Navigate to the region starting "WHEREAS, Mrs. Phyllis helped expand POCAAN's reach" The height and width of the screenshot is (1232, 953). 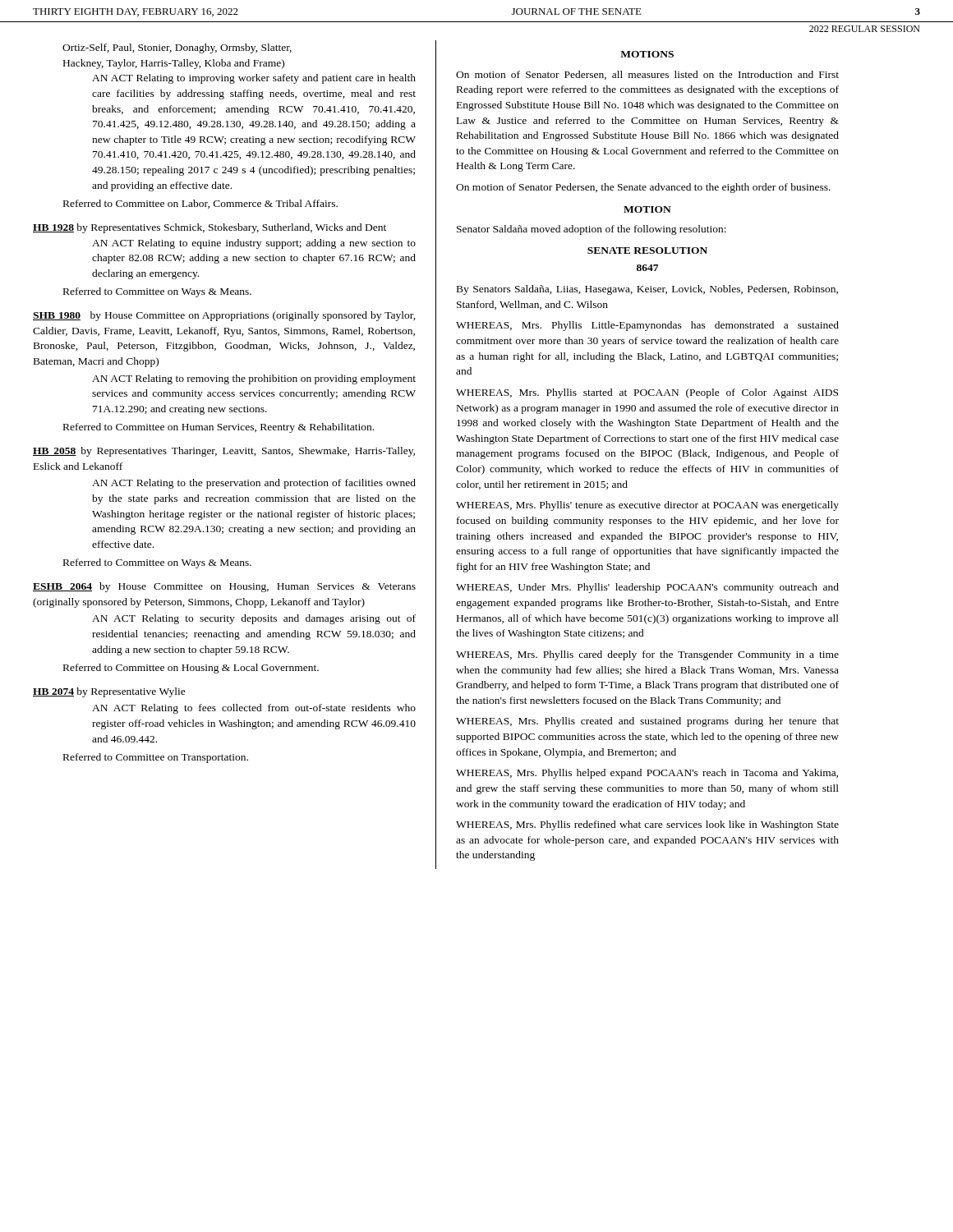[647, 789]
